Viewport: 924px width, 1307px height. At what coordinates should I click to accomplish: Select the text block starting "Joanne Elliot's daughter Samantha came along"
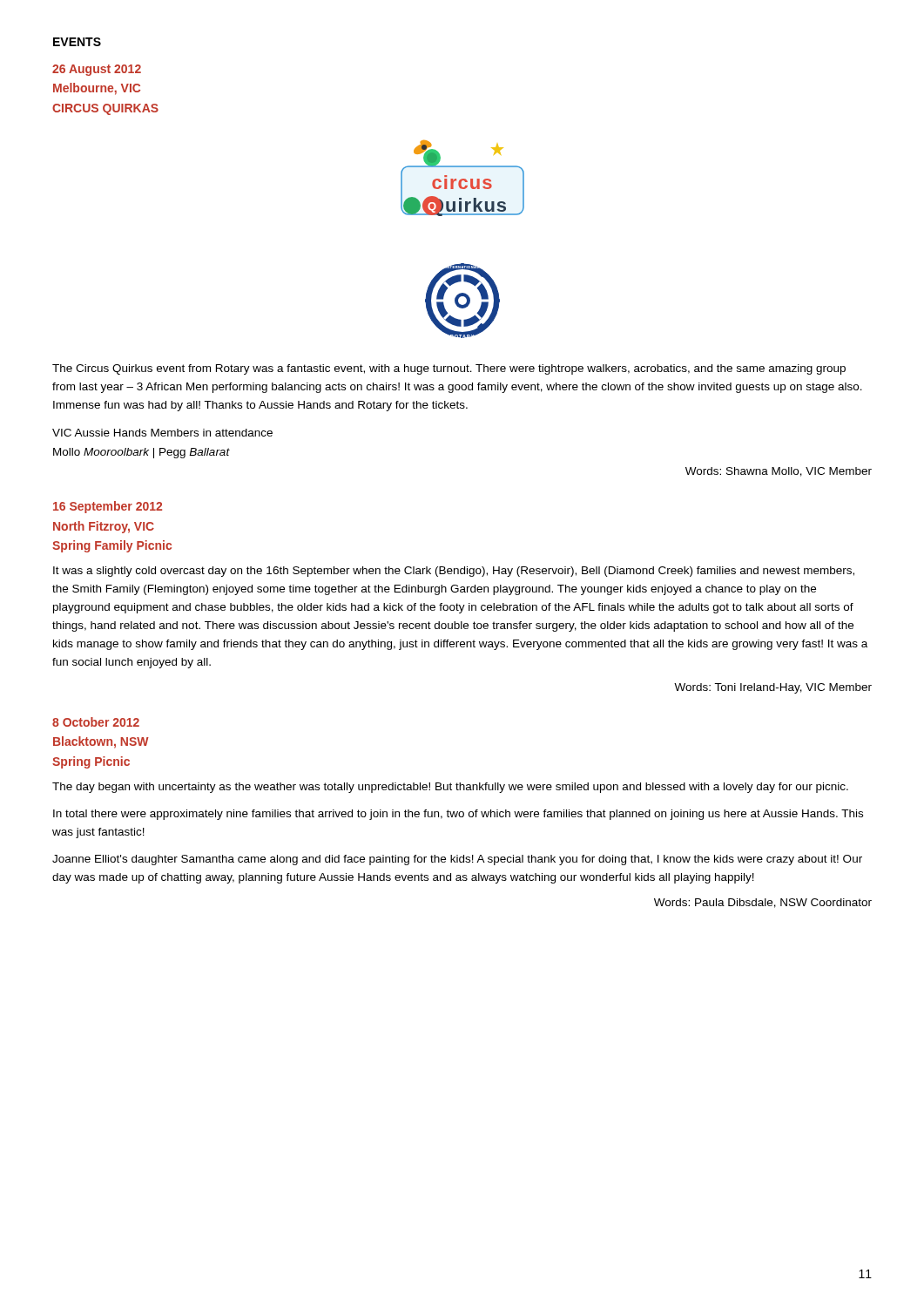[457, 868]
